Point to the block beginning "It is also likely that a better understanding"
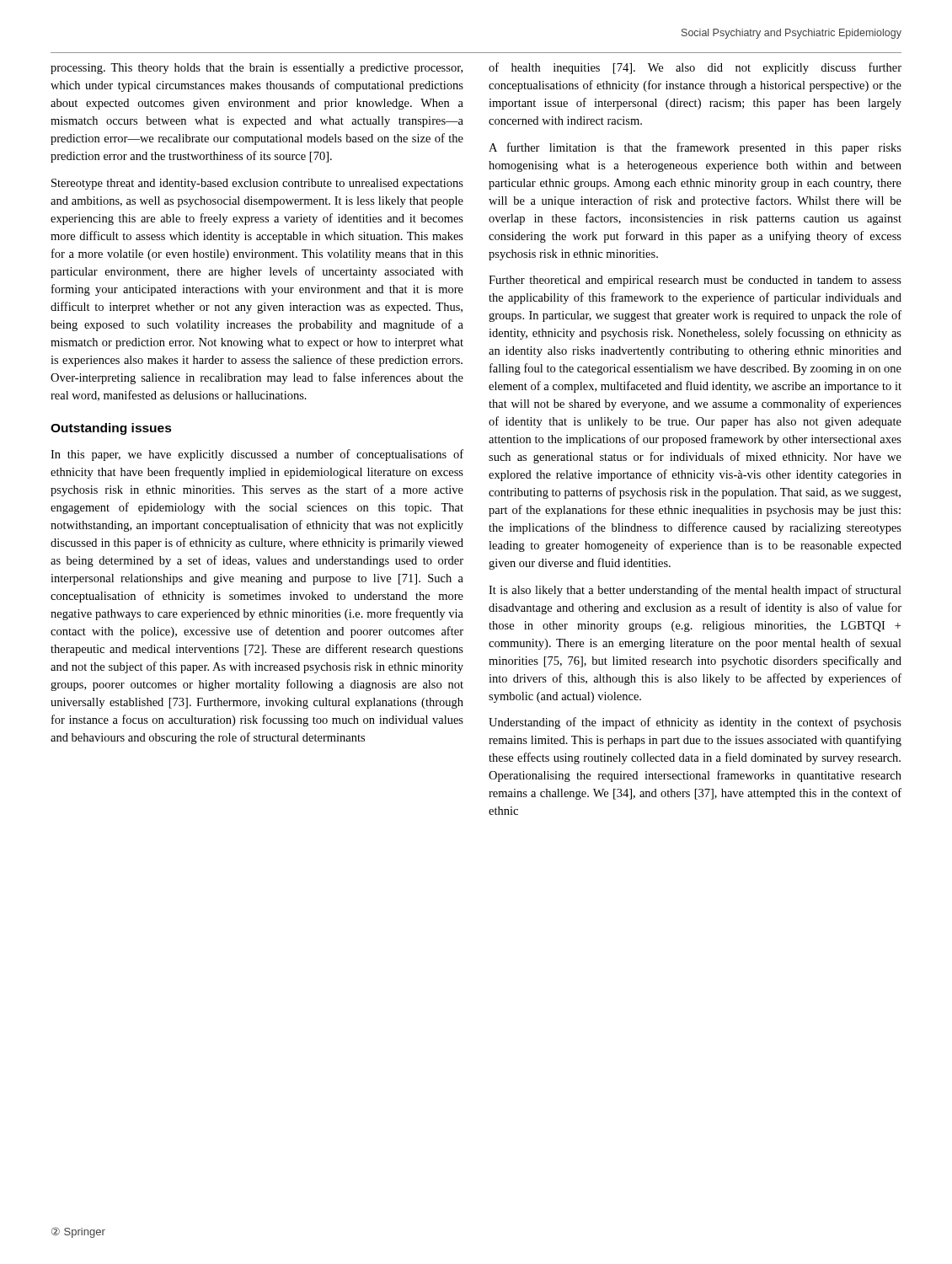The width and height of the screenshot is (952, 1264). coord(695,643)
